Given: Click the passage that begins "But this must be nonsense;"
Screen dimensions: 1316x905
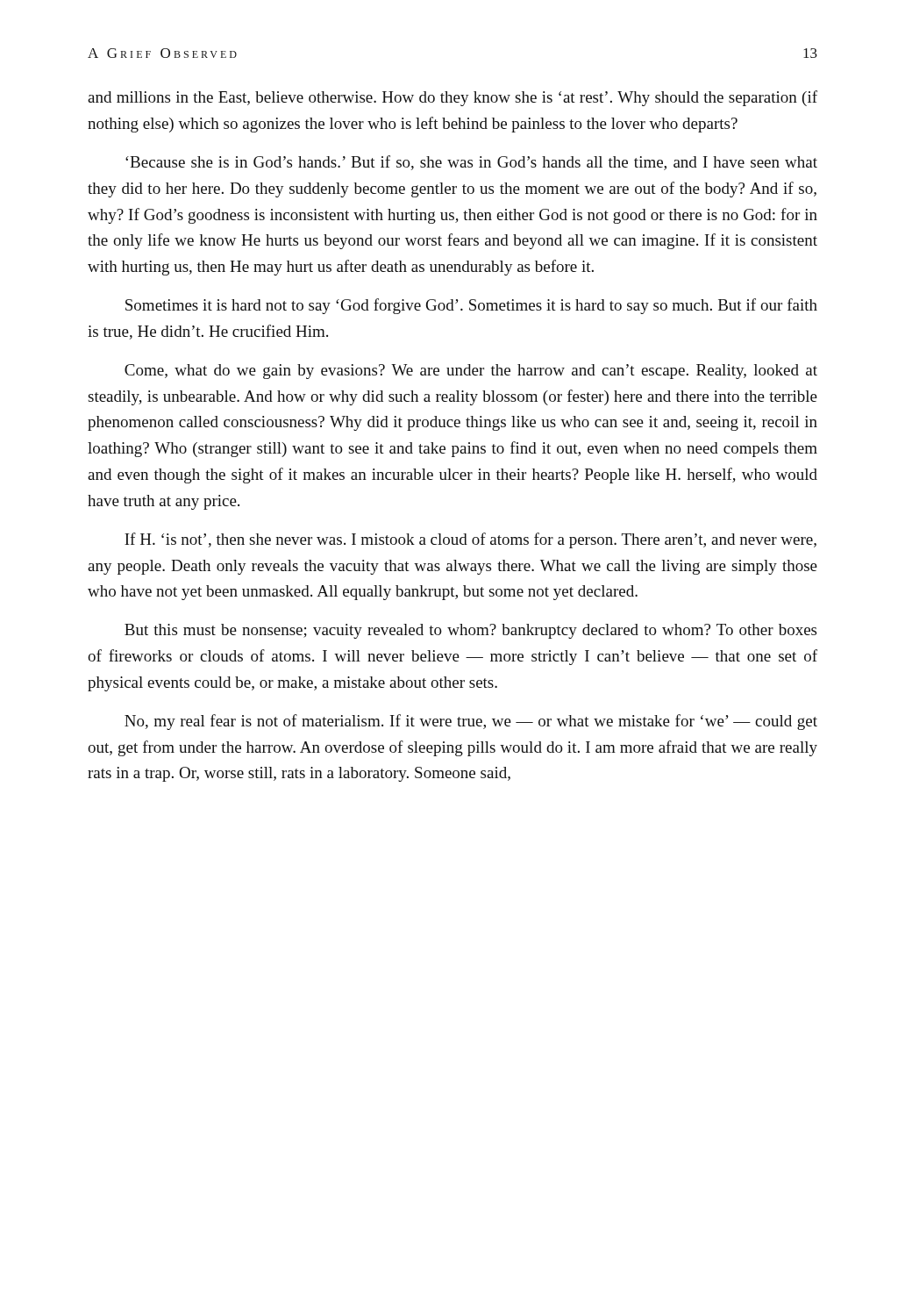Looking at the screenshot, I should point(452,656).
